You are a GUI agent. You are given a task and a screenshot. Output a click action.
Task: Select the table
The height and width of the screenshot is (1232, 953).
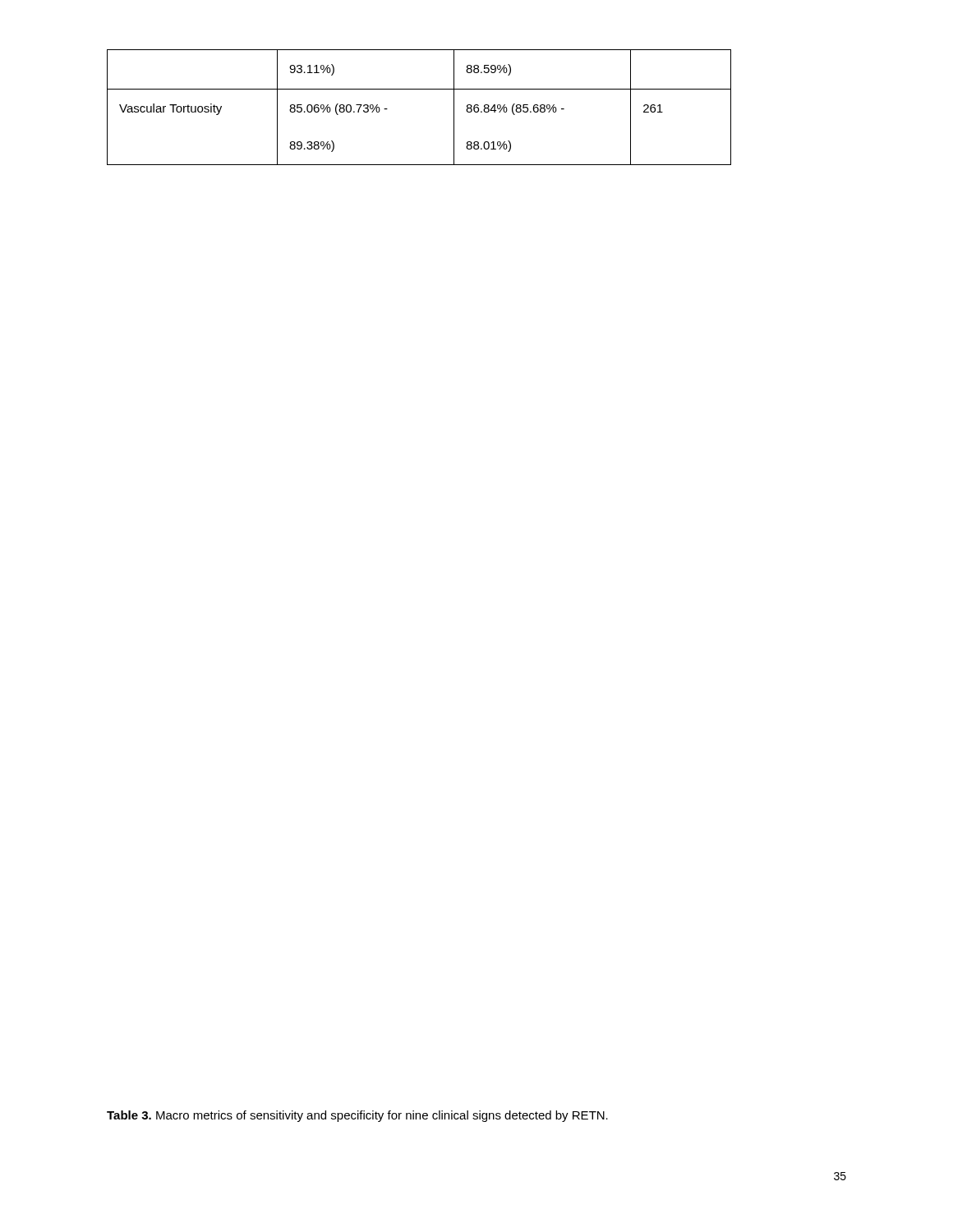419,107
